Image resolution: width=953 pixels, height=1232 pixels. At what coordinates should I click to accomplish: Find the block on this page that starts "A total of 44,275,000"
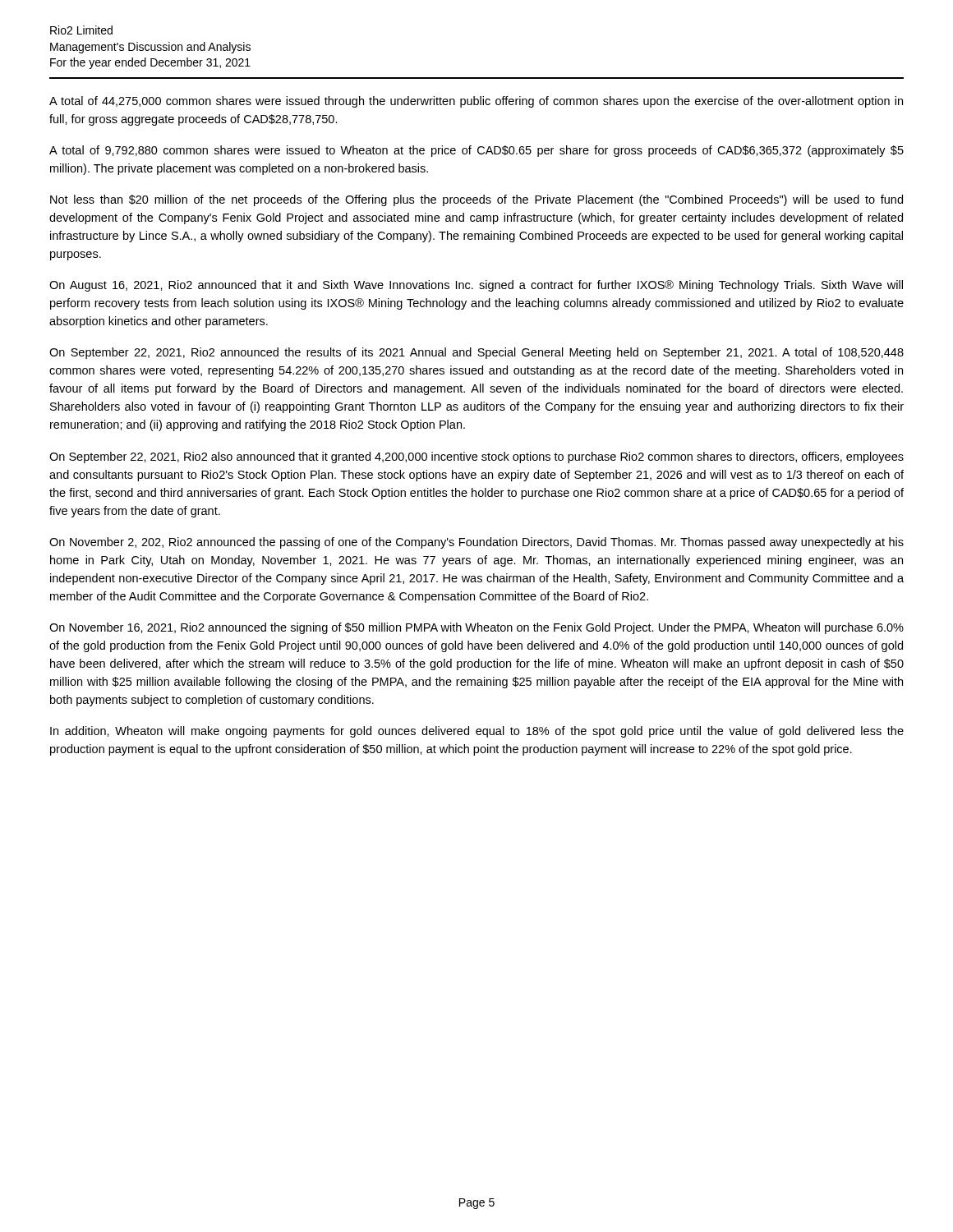pos(476,110)
